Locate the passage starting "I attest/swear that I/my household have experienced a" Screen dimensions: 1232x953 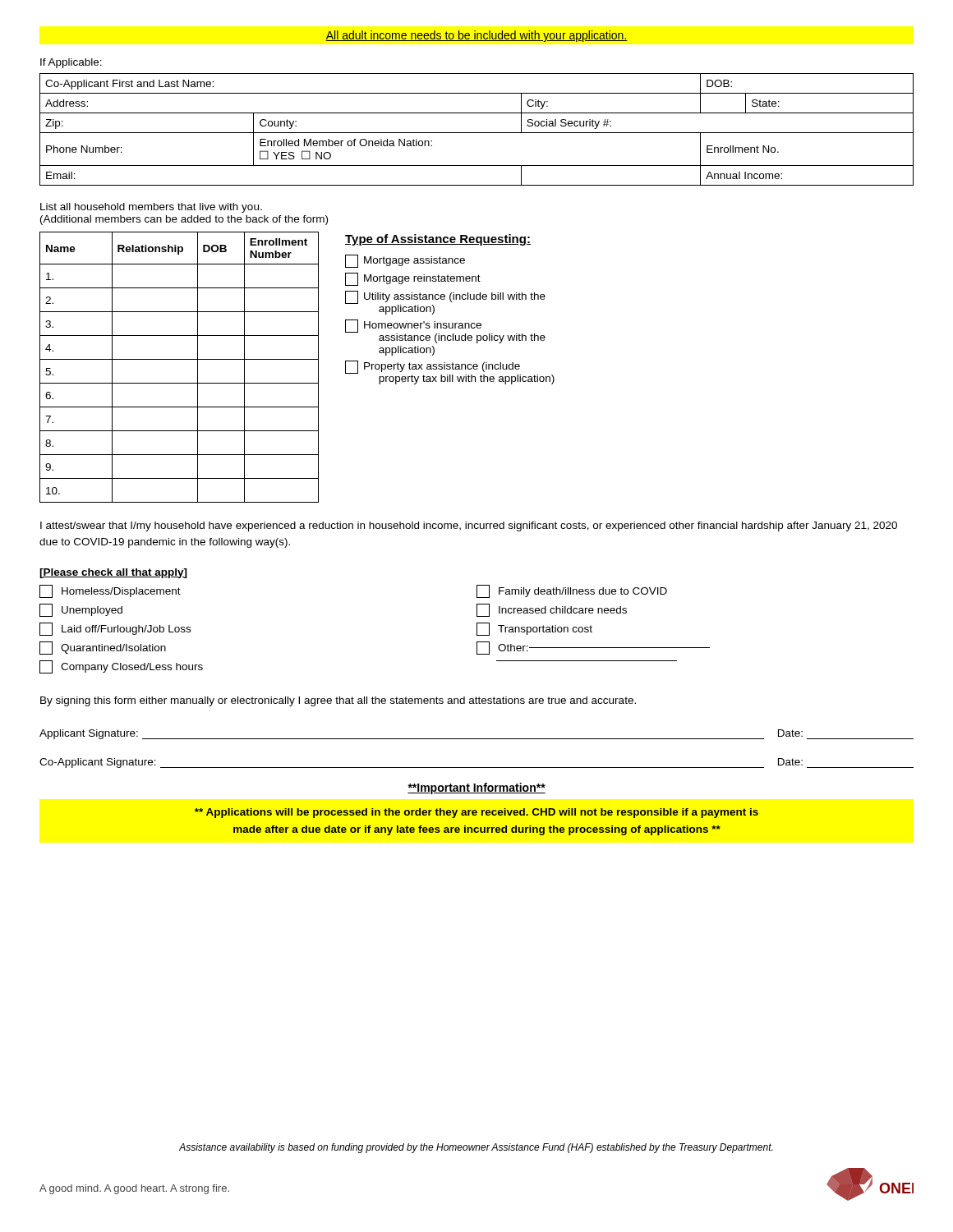click(x=469, y=534)
